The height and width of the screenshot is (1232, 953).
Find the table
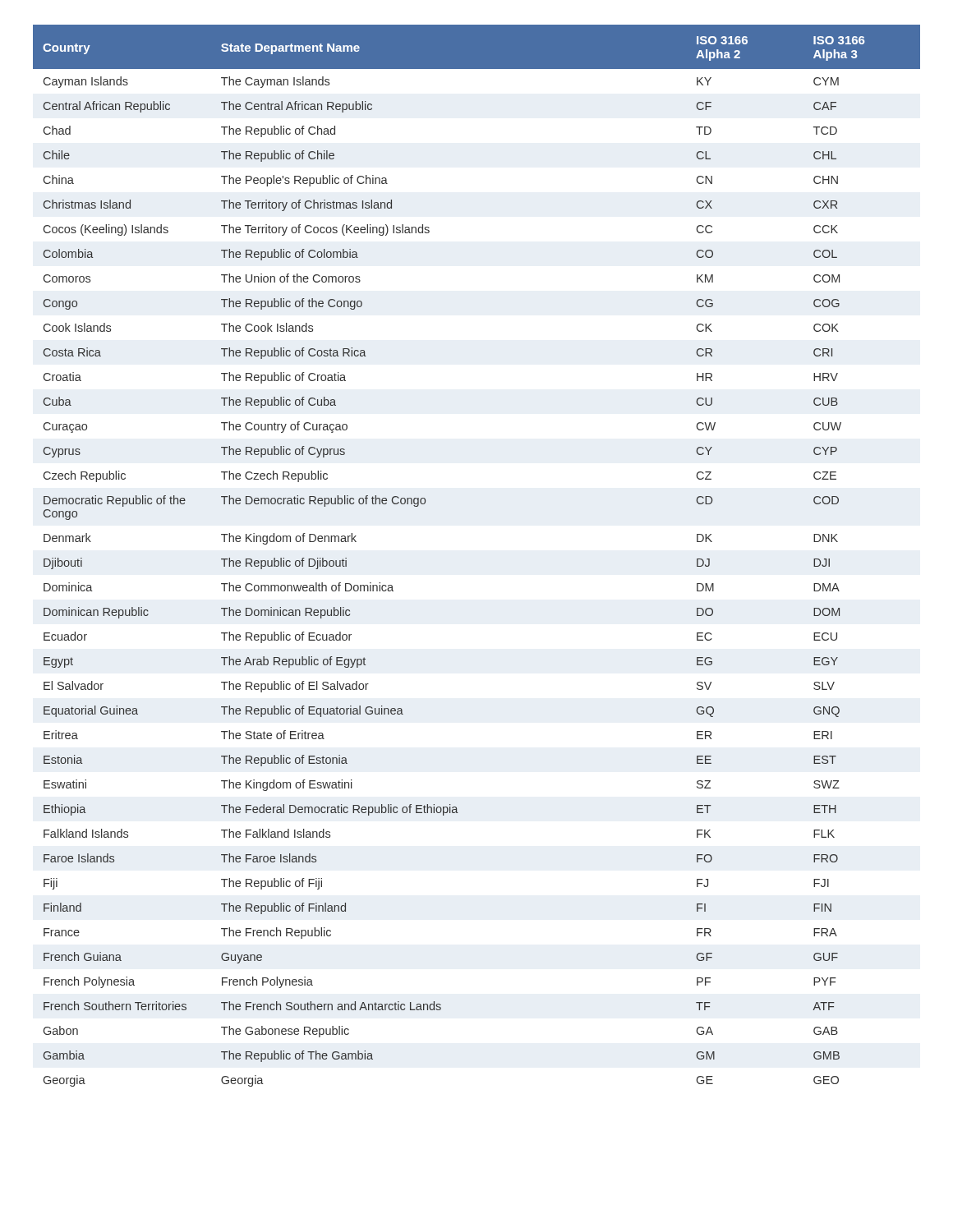click(476, 559)
